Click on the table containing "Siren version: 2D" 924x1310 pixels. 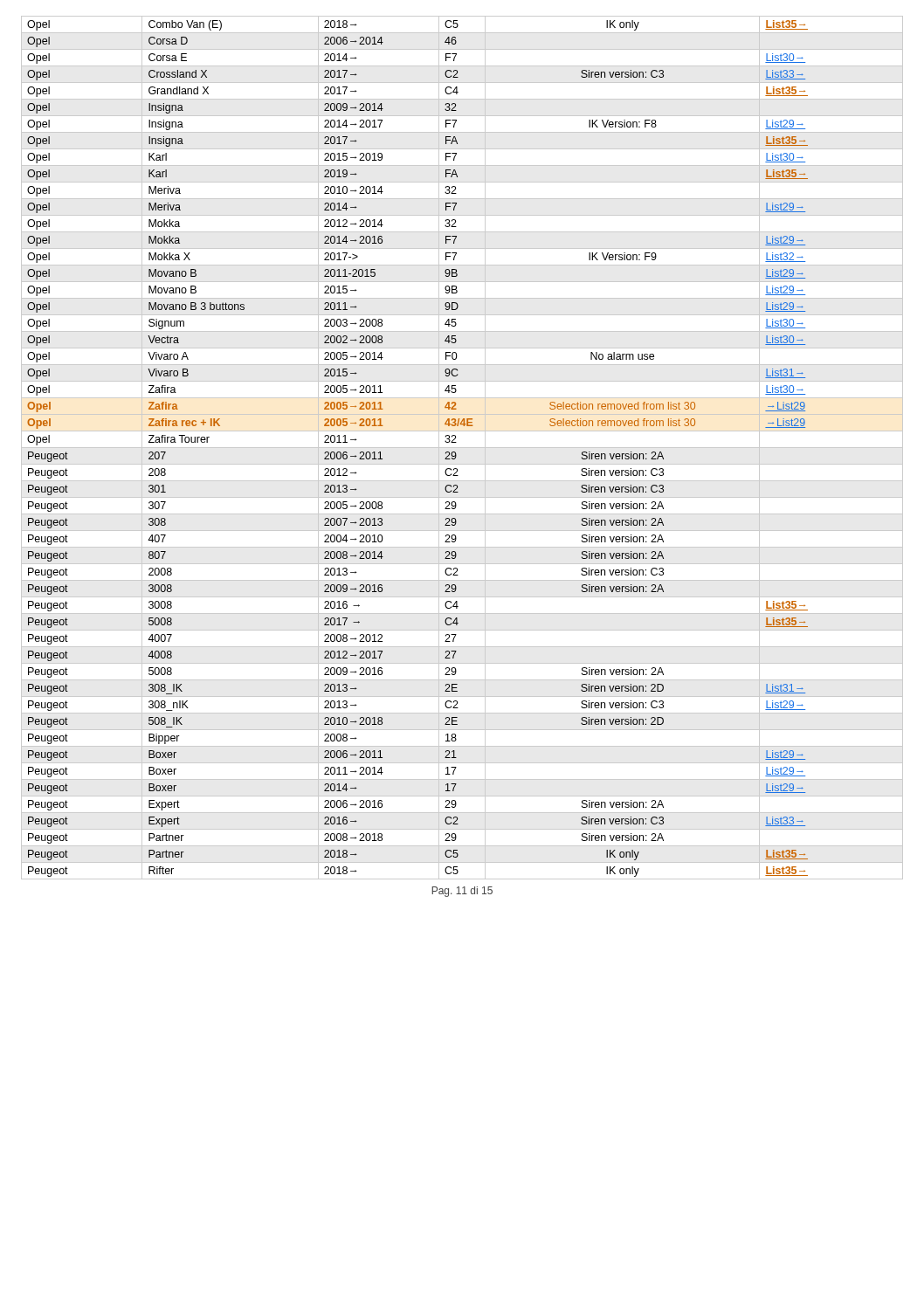tap(462, 448)
